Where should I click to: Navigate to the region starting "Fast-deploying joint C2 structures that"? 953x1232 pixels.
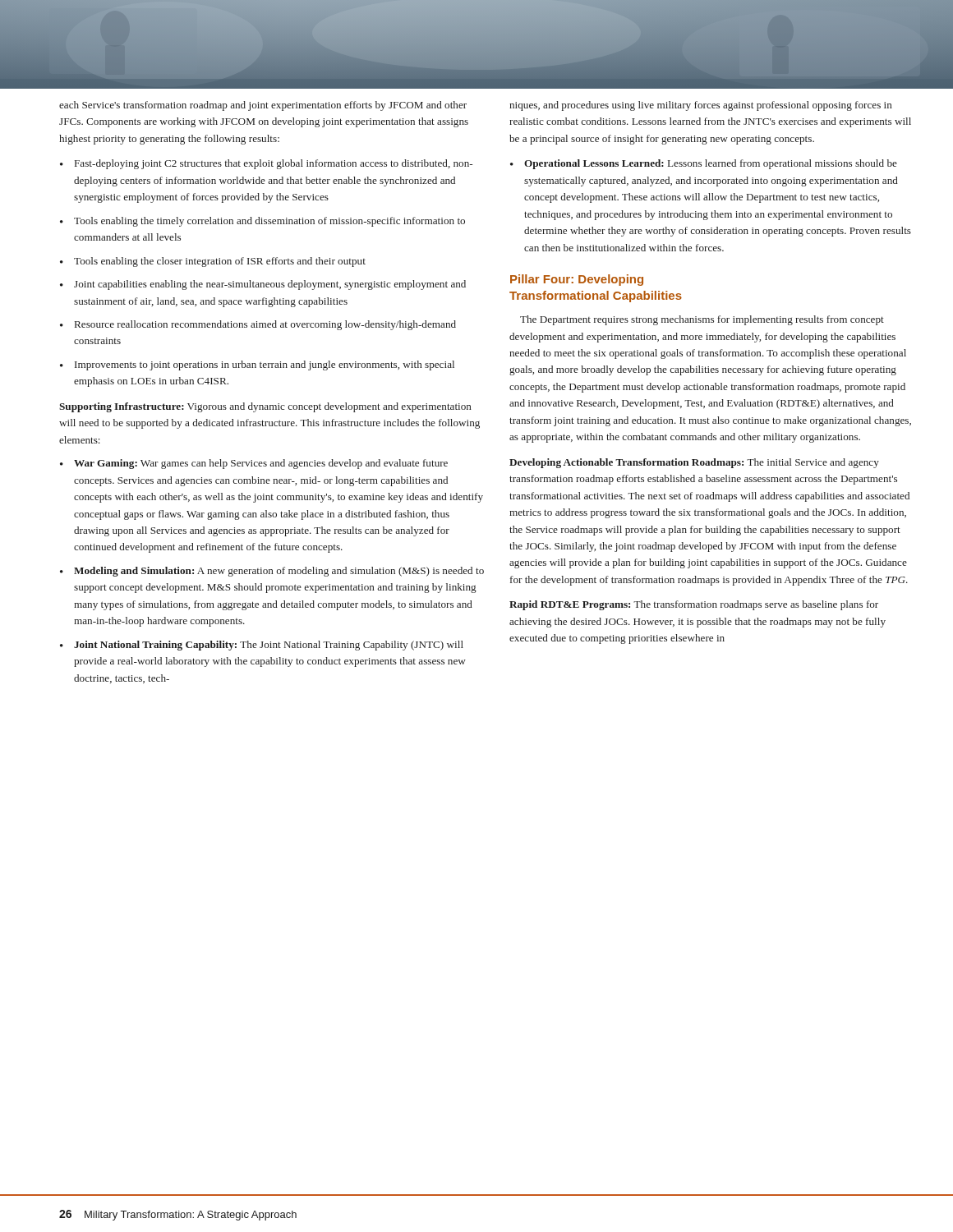273,180
